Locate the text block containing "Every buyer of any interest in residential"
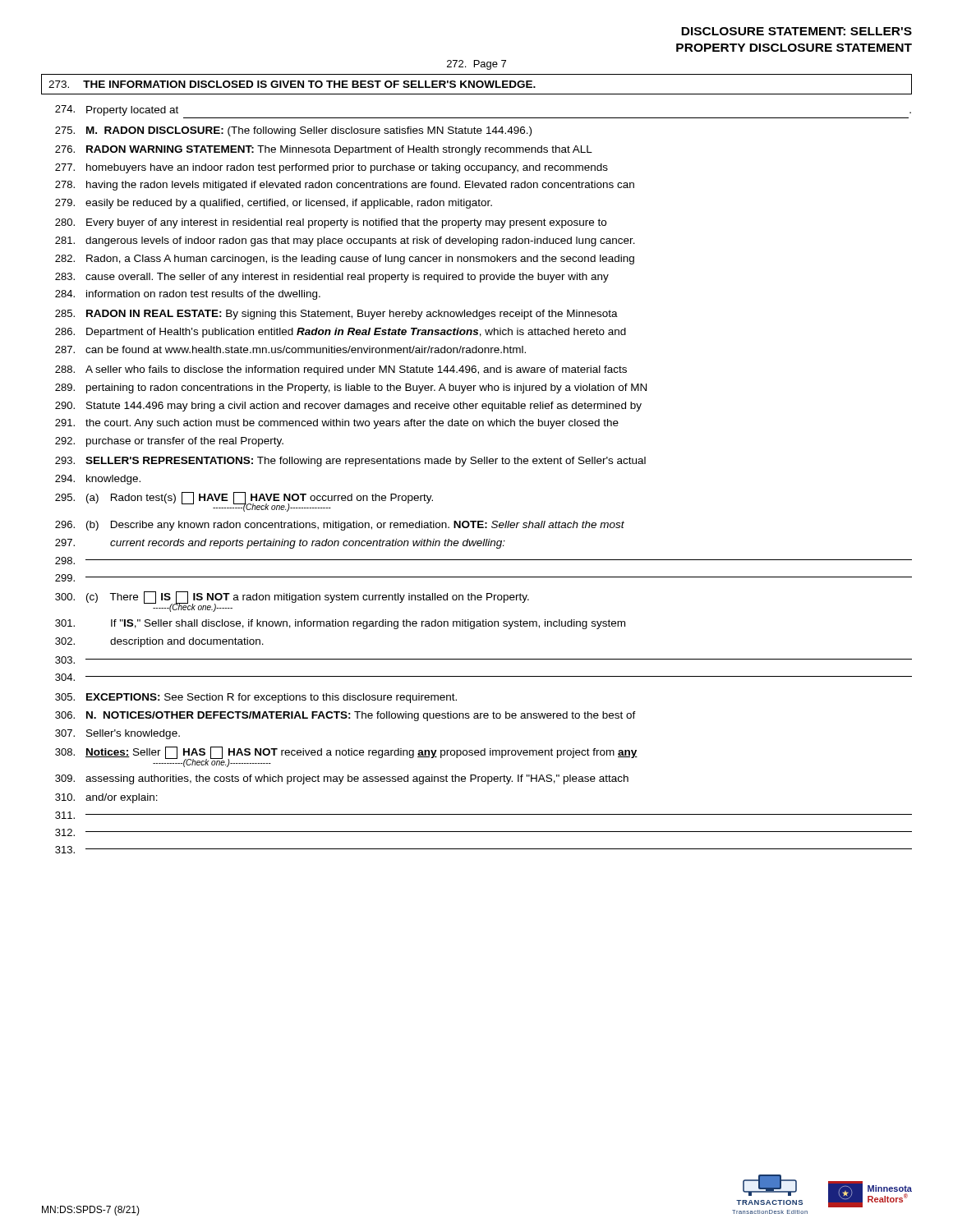Viewport: 953px width, 1232px height. [x=476, y=258]
